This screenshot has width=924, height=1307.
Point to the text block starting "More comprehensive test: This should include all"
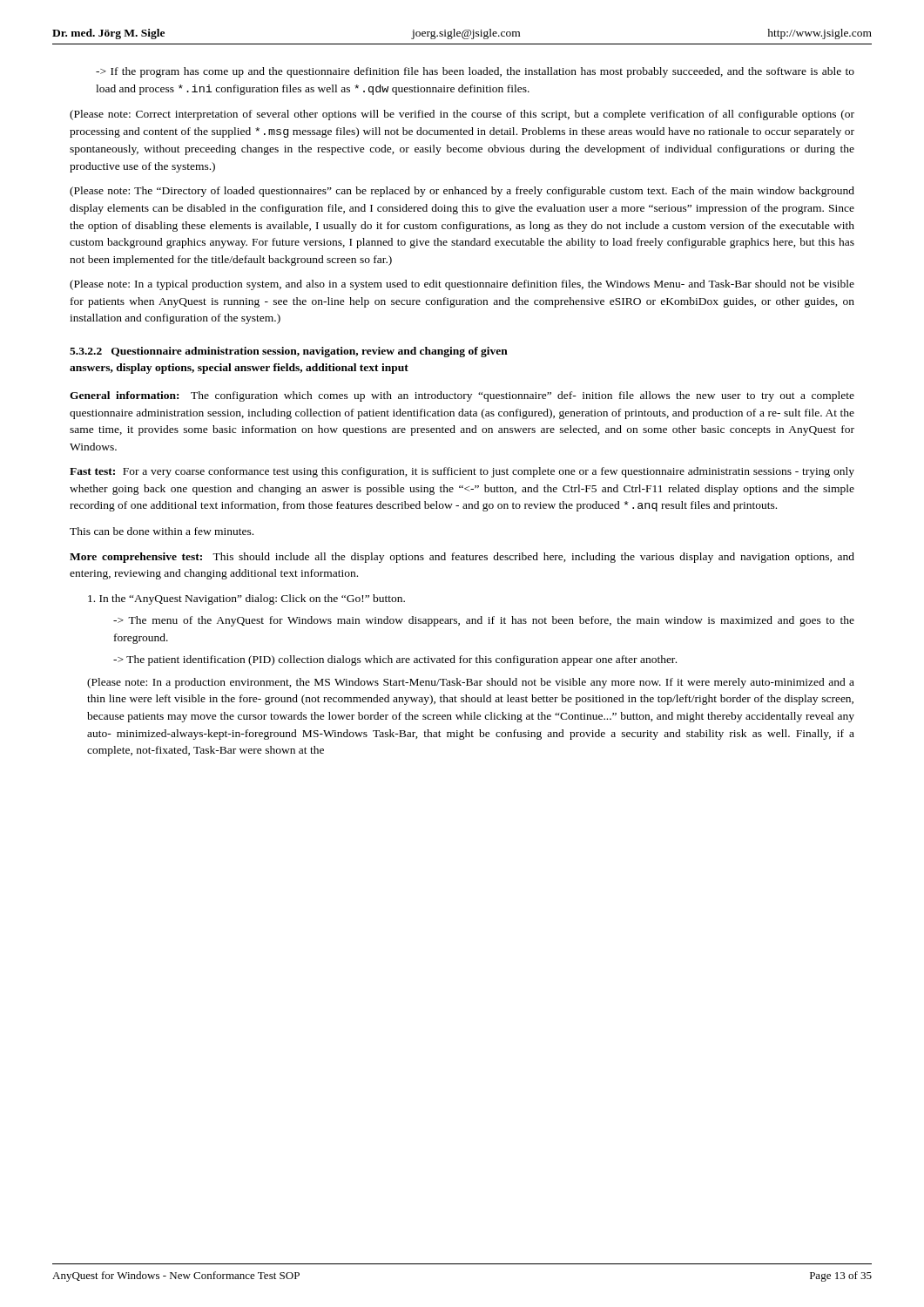coord(462,564)
